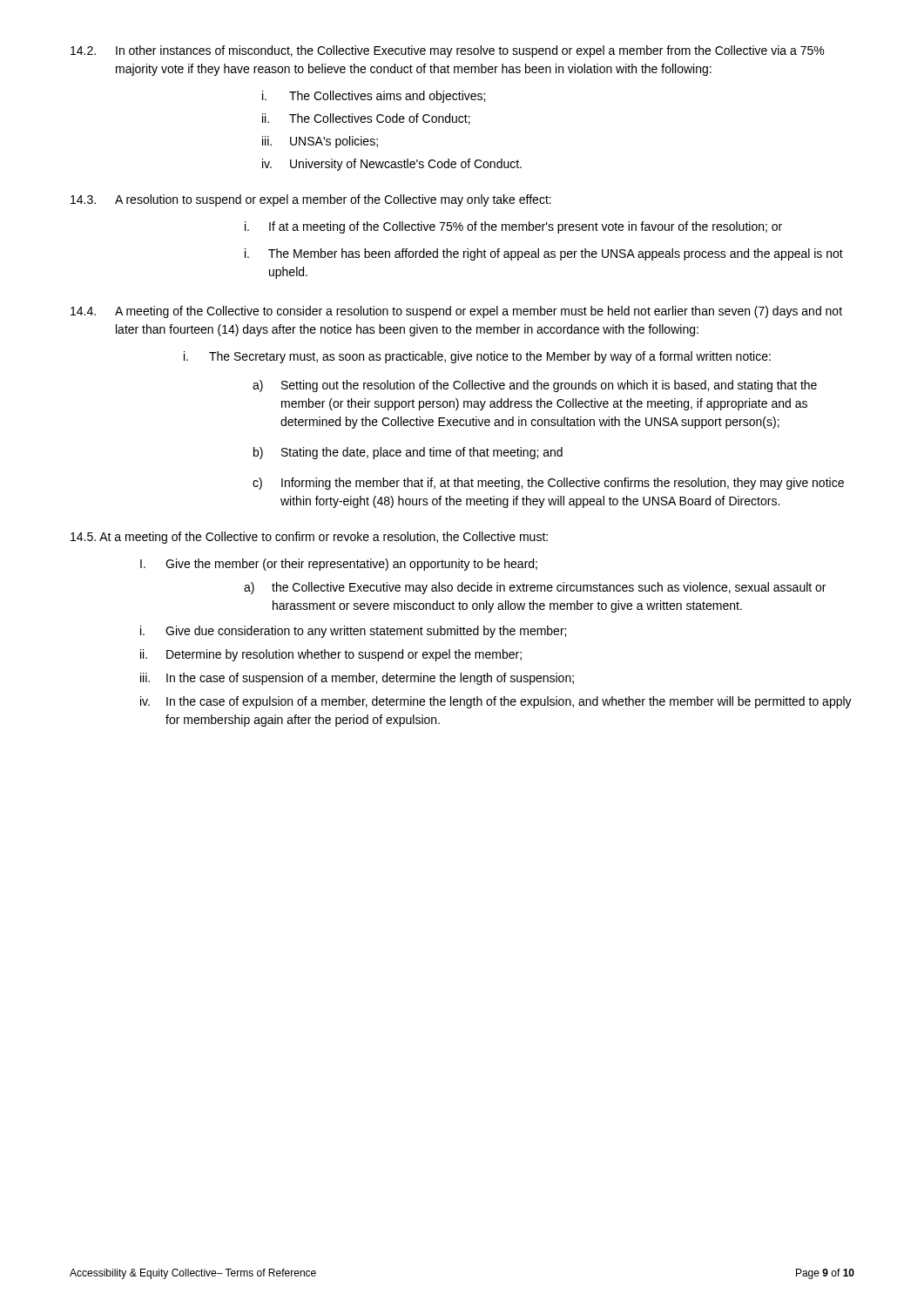924x1307 pixels.
Task: Point to the text block starting "a) Setting out the"
Action: pos(553,404)
